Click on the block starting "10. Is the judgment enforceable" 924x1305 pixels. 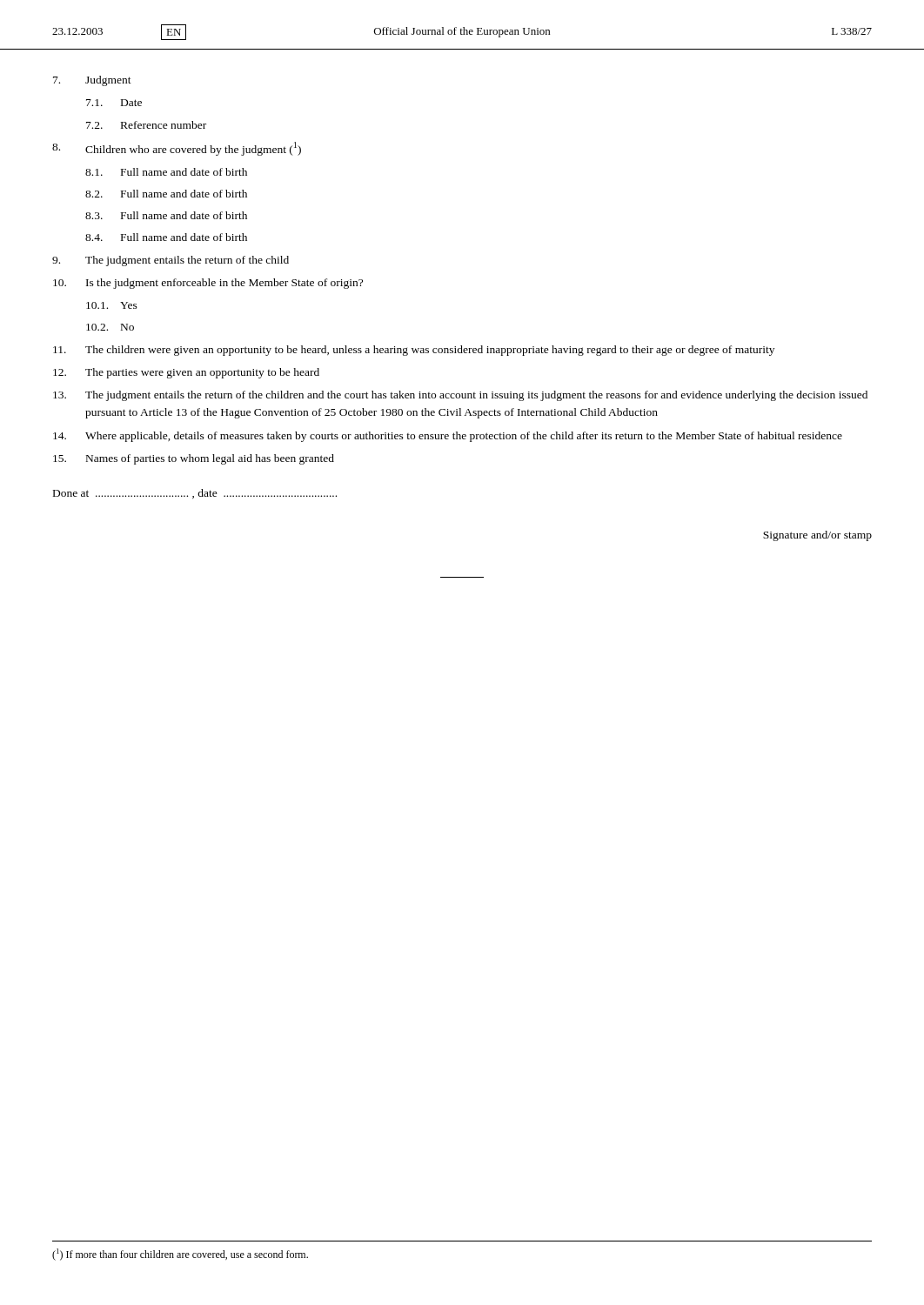208,283
